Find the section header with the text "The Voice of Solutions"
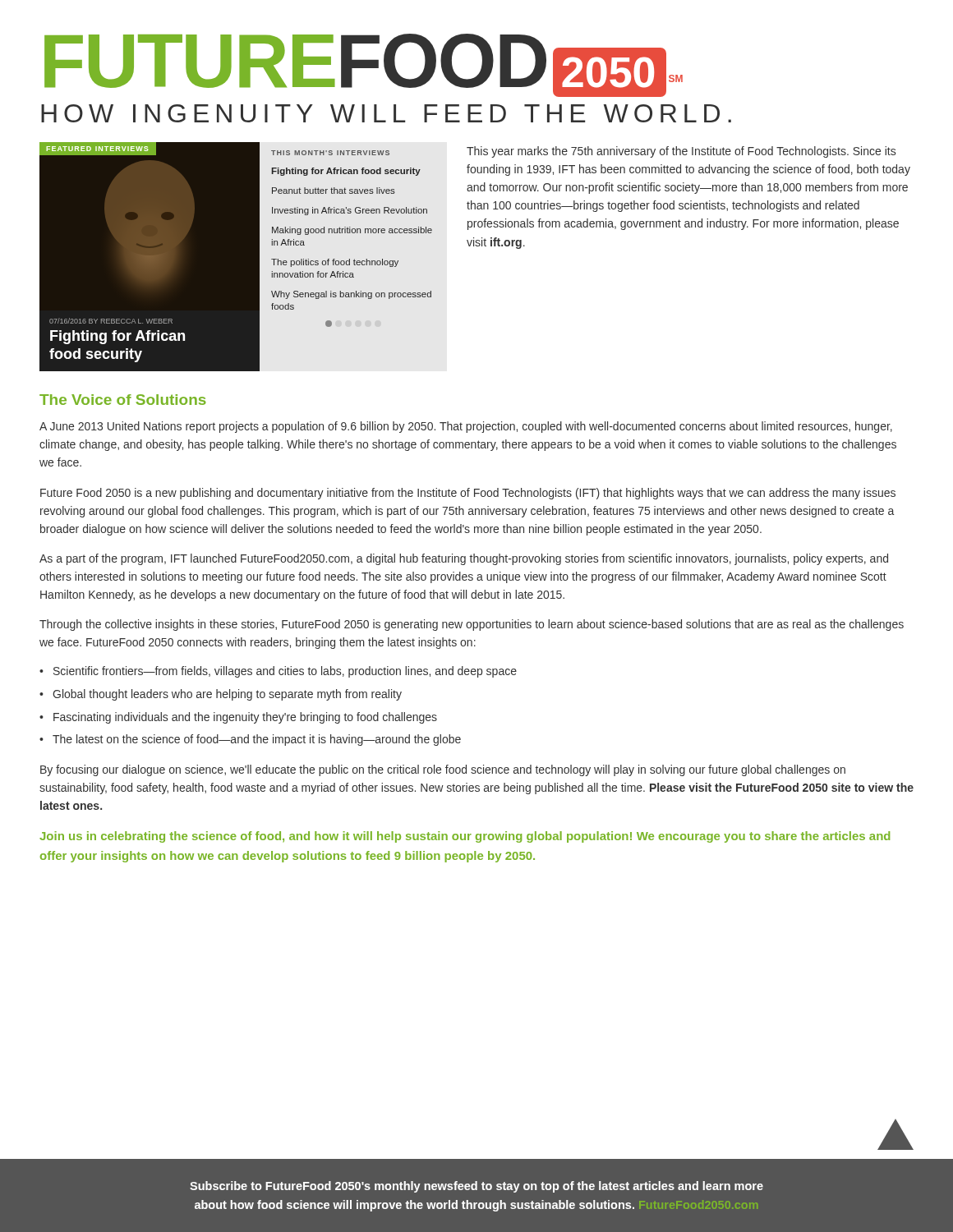 tap(123, 400)
